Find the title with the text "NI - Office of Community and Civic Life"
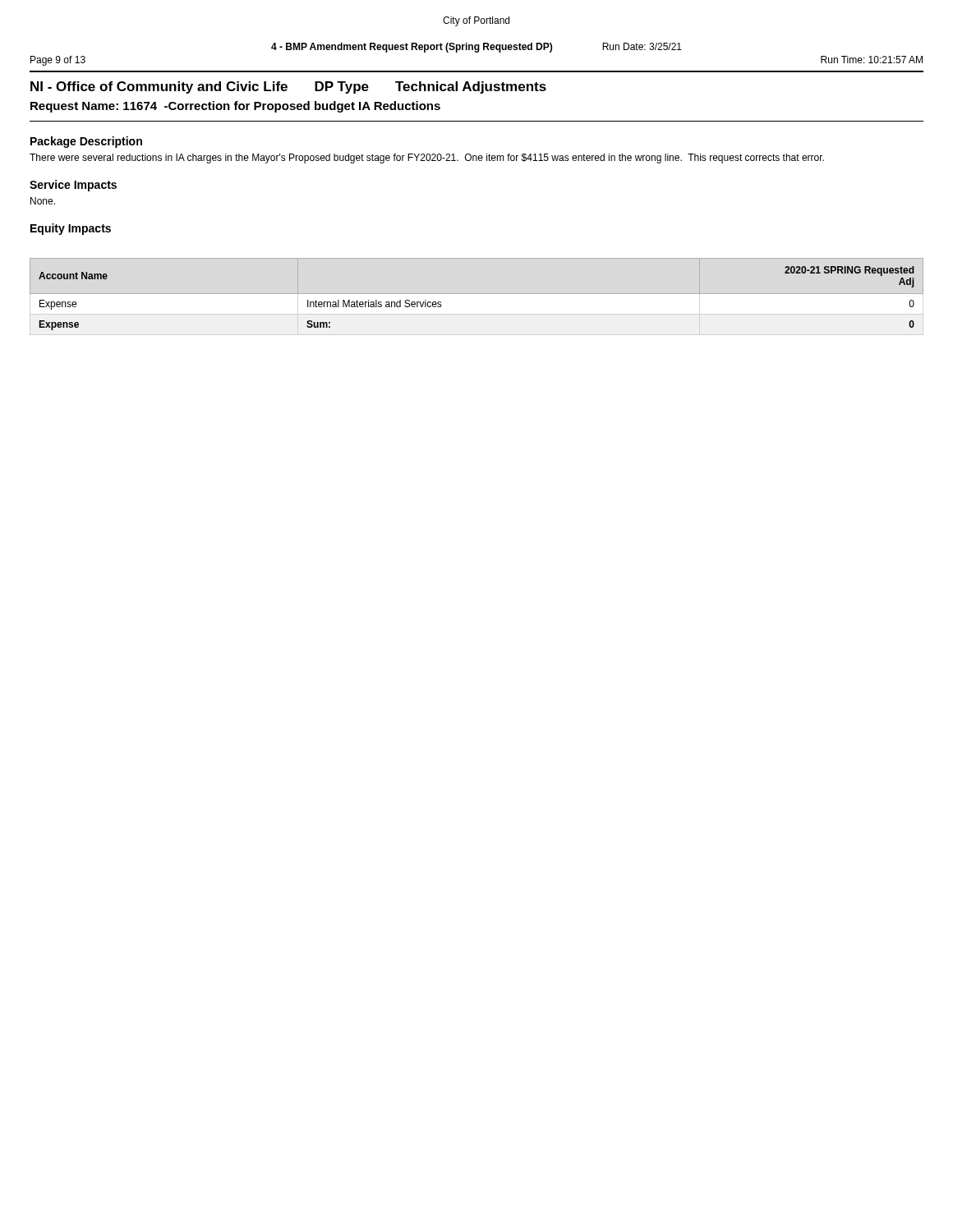Image resolution: width=953 pixels, height=1232 pixels. pos(288,87)
